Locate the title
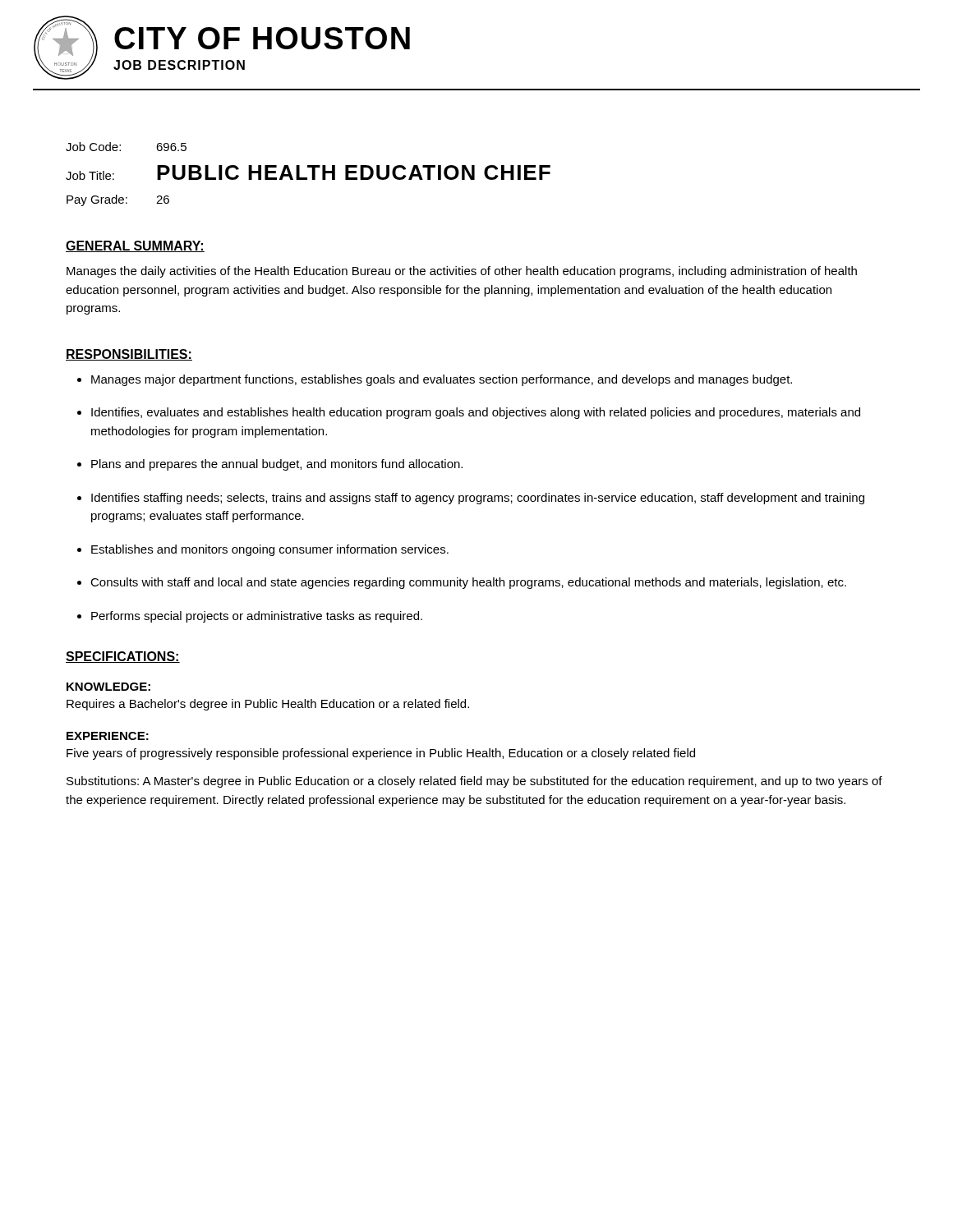Screen dimensions: 1232x953 309,173
